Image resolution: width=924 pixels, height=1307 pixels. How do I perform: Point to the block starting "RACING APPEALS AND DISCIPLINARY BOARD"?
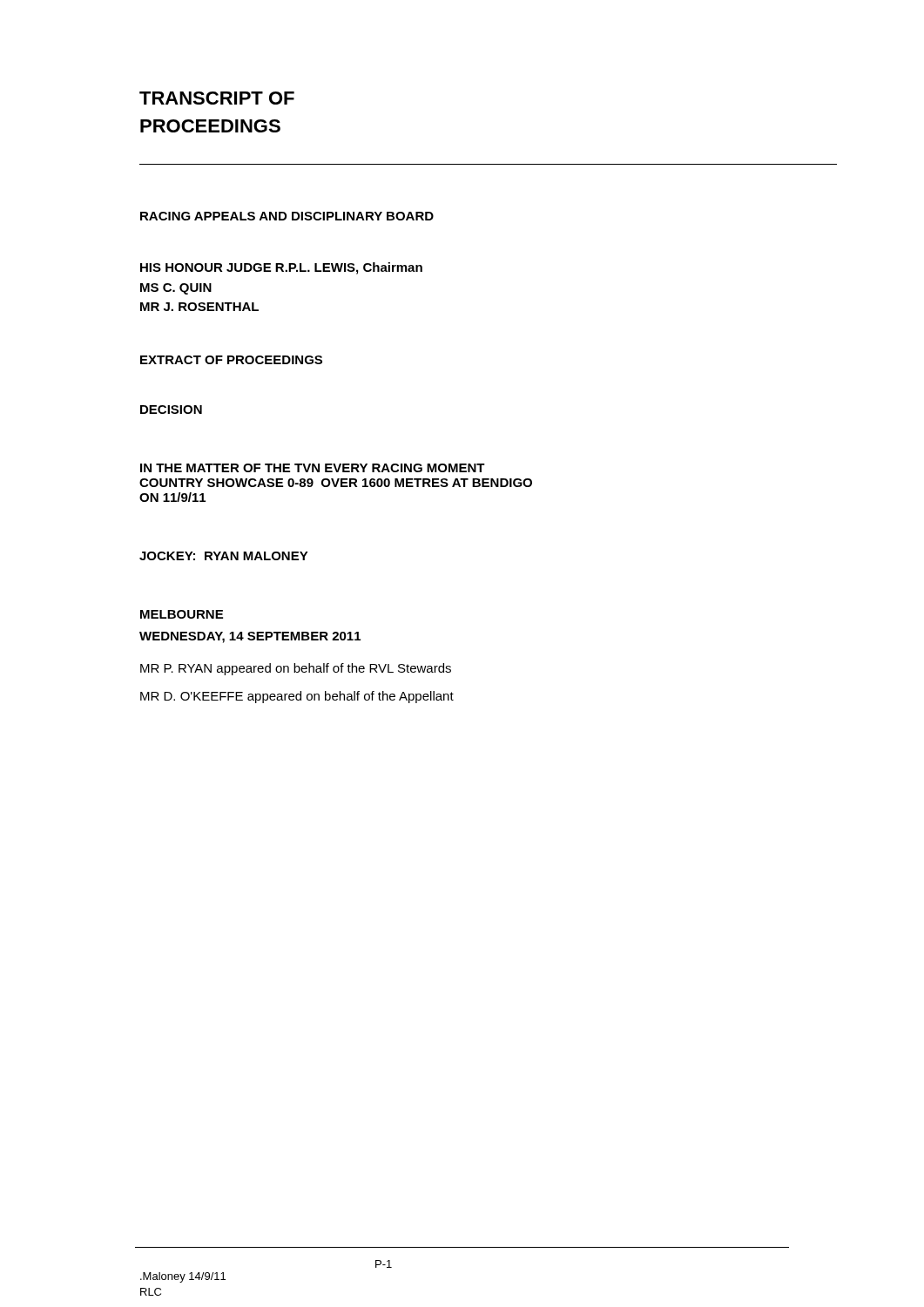tap(287, 216)
